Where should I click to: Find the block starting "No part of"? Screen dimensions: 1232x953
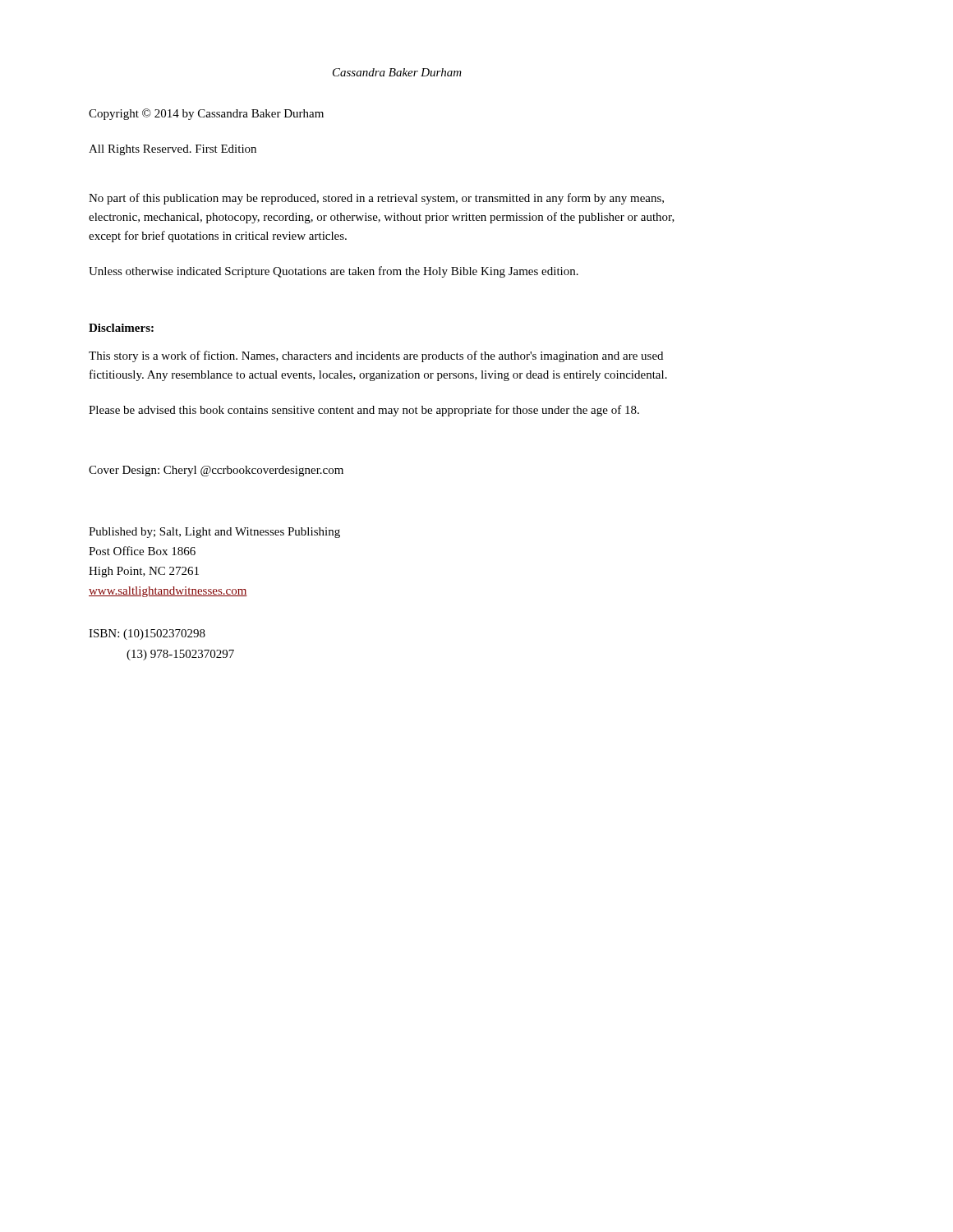[382, 217]
